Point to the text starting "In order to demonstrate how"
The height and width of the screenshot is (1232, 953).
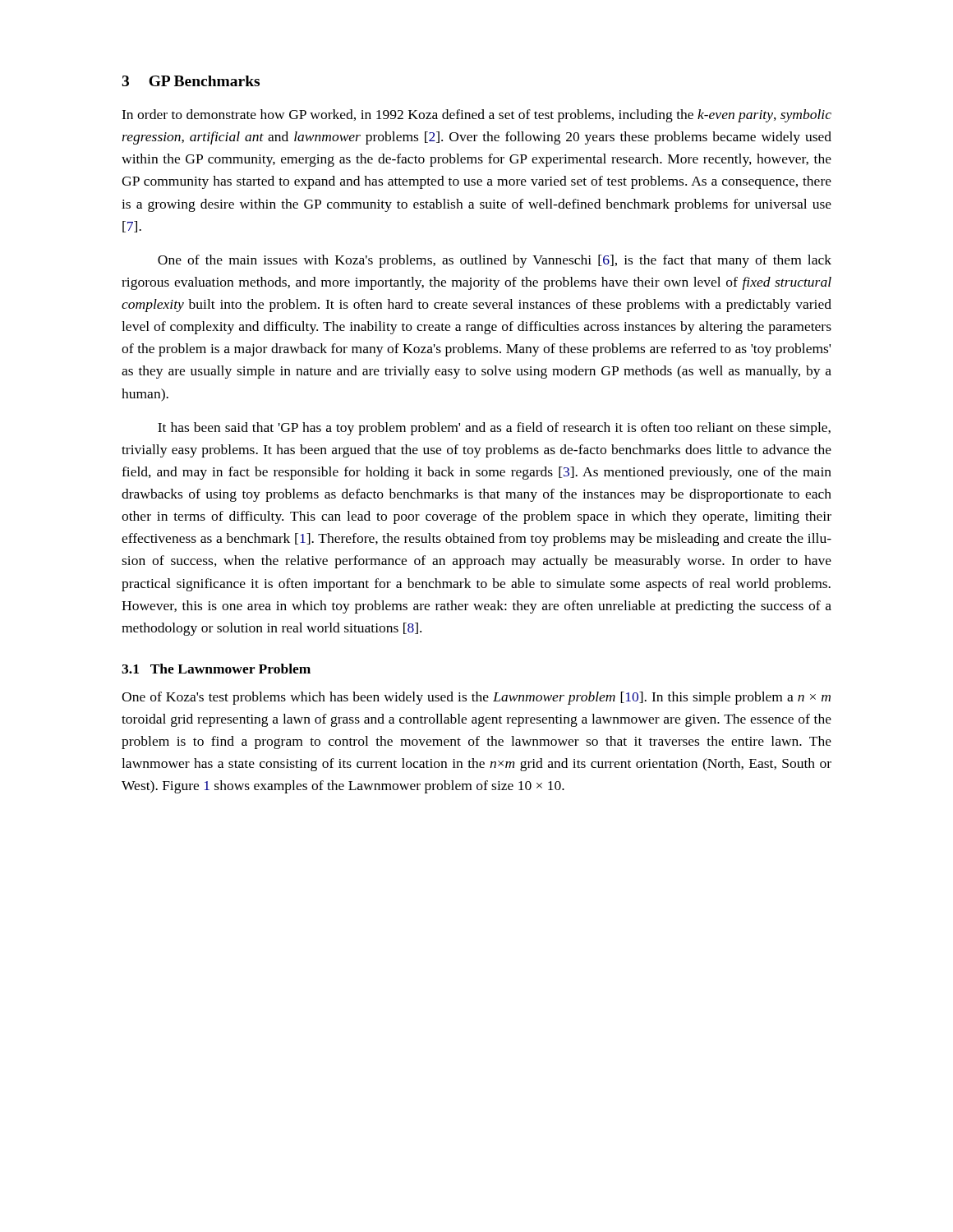pos(476,170)
